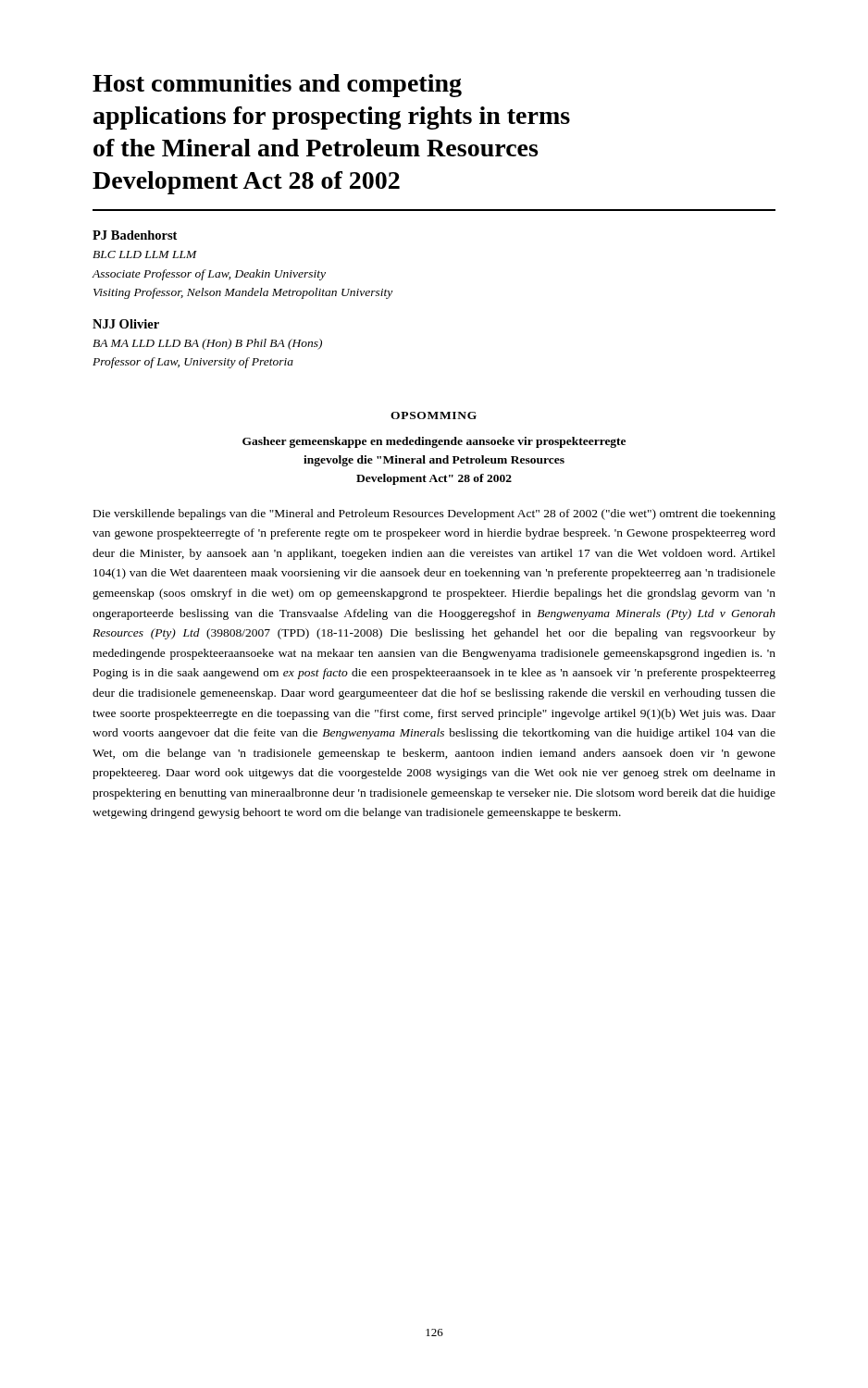
Task: Find the section header on this page that starts "Gasheer gemeenskappe en mededingende aansoeke"
Action: point(434,459)
